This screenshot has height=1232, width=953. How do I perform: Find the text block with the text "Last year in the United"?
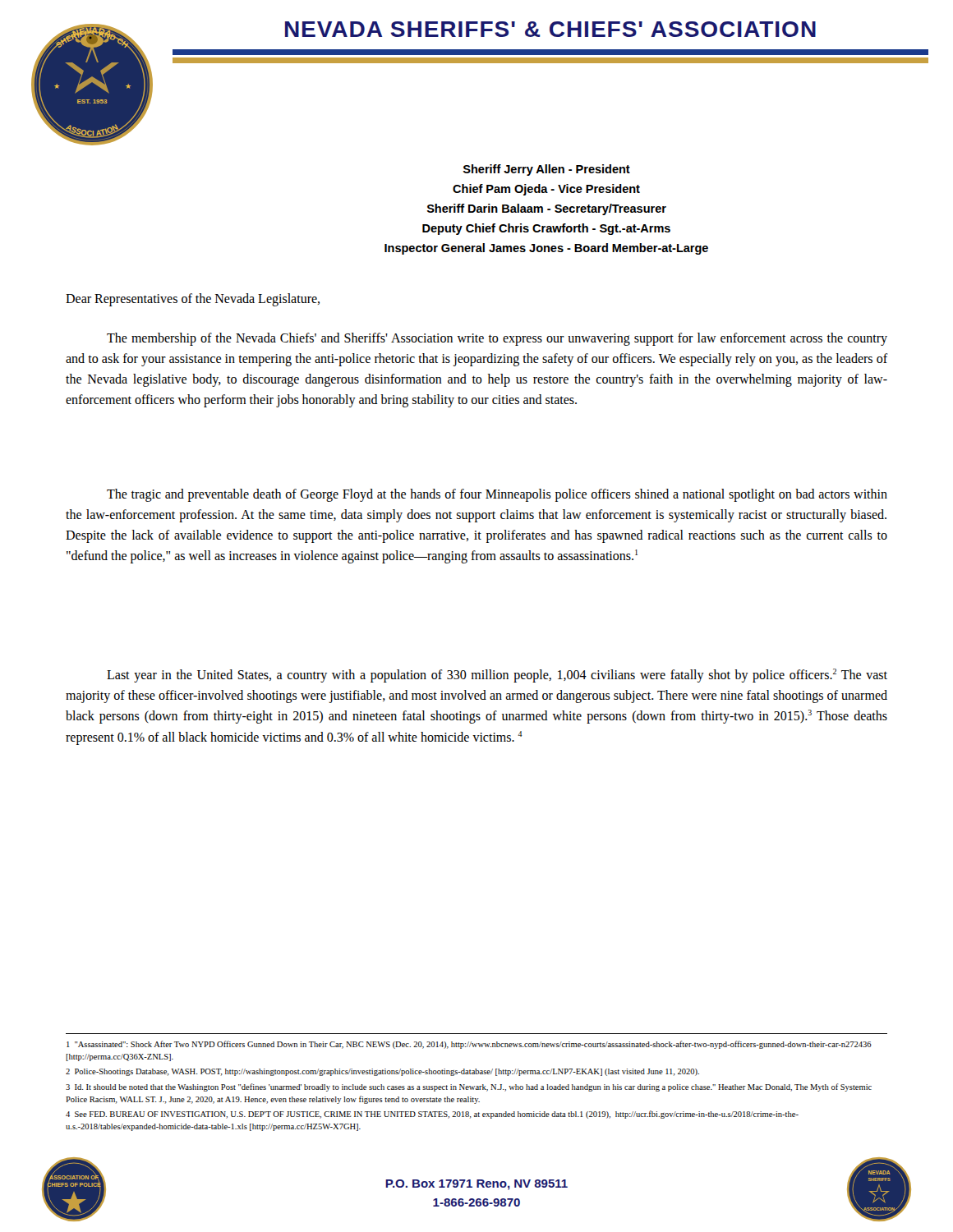point(476,705)
